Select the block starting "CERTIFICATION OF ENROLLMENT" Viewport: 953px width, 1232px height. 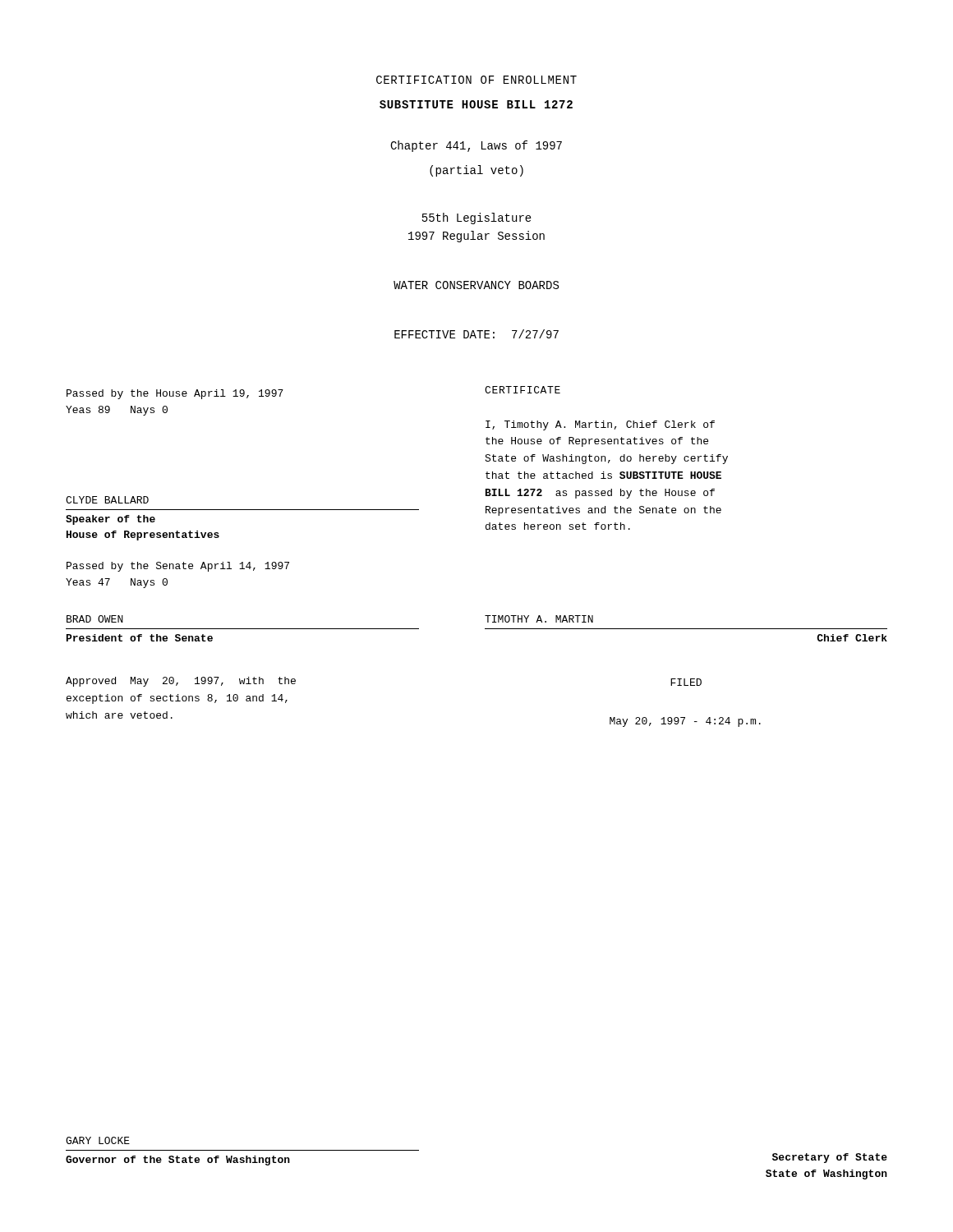click(476, 81)
